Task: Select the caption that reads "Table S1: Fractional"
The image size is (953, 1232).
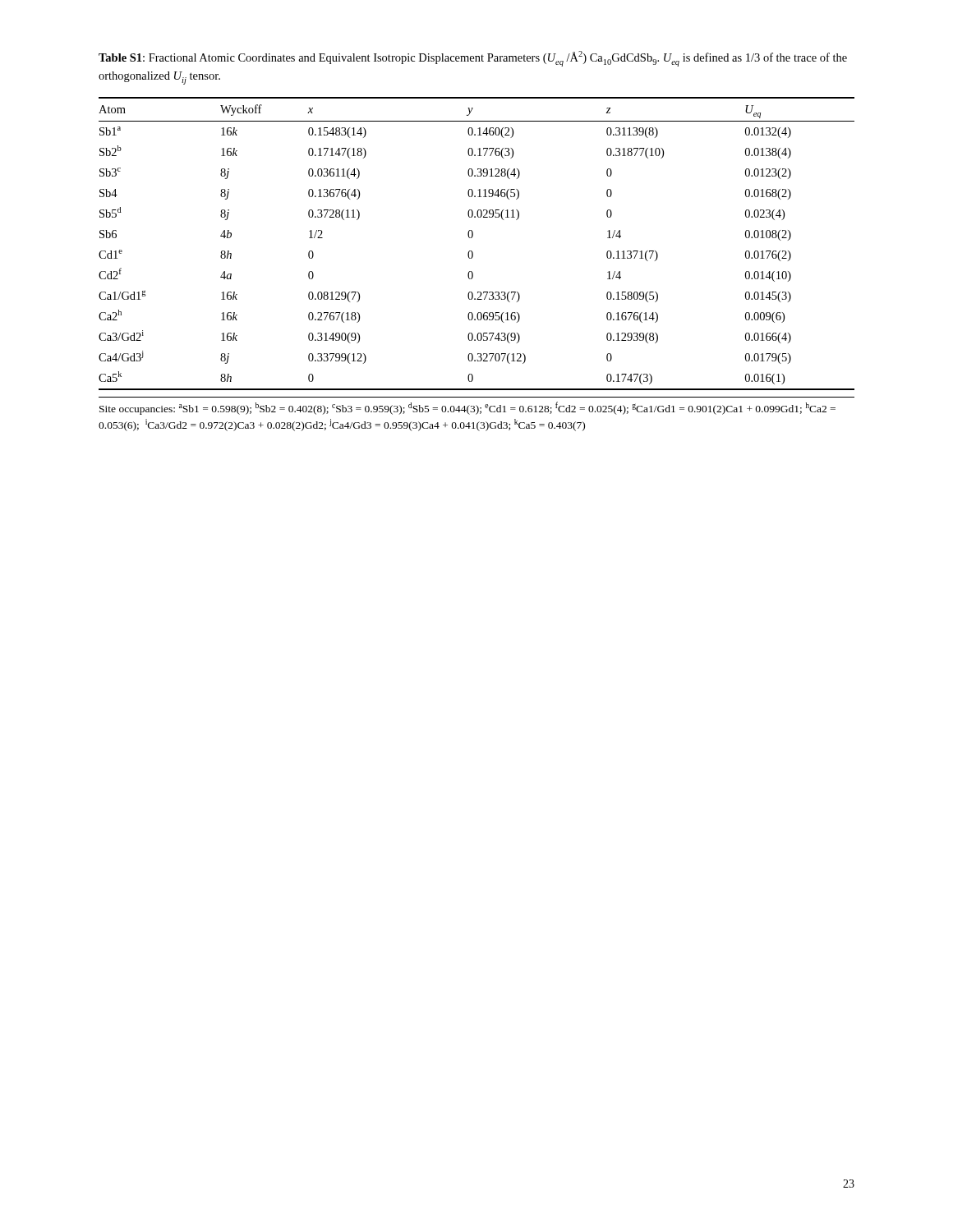Action: (473, 67)
